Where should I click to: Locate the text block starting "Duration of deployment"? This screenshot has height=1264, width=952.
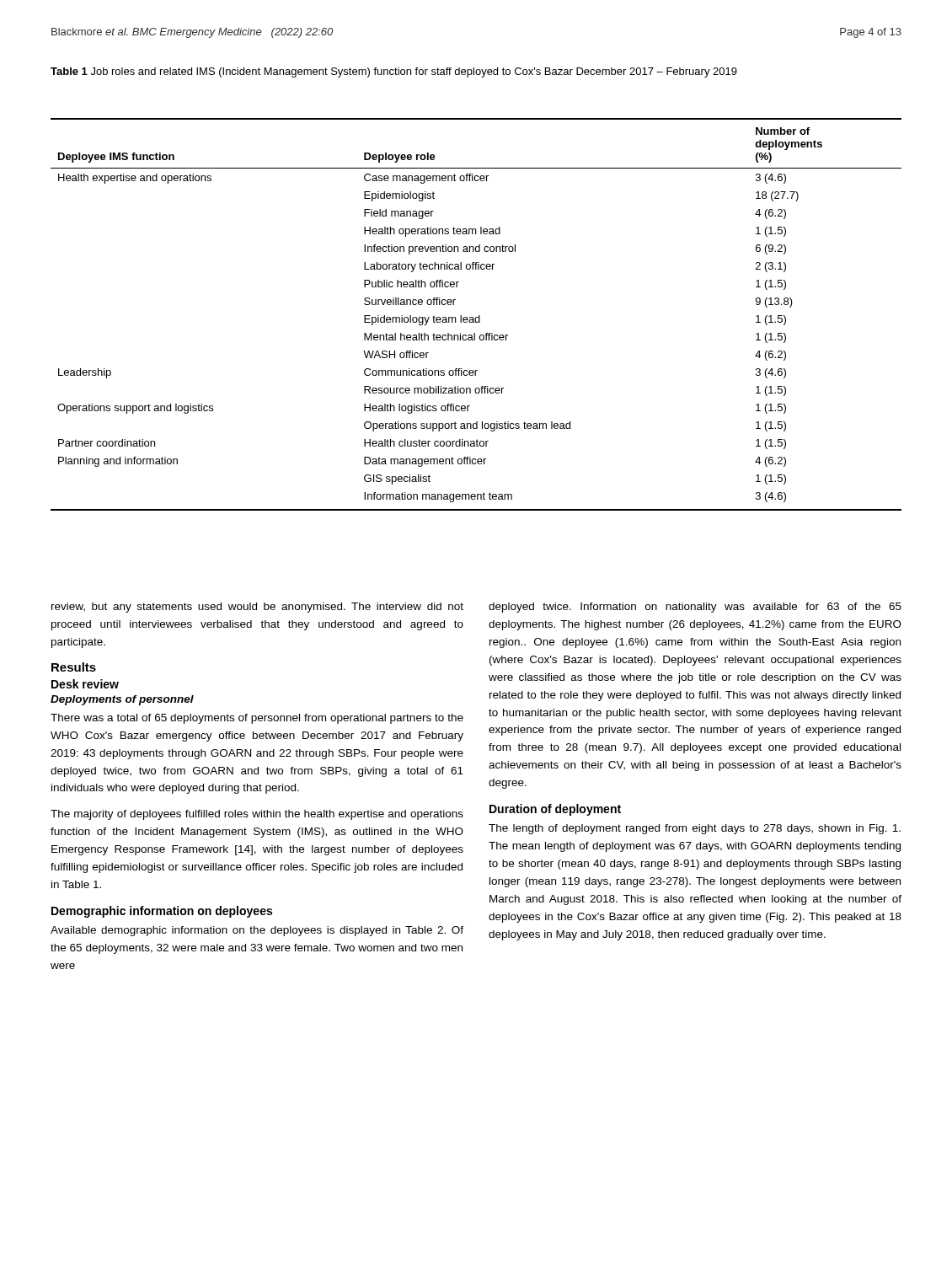[555, 809]
